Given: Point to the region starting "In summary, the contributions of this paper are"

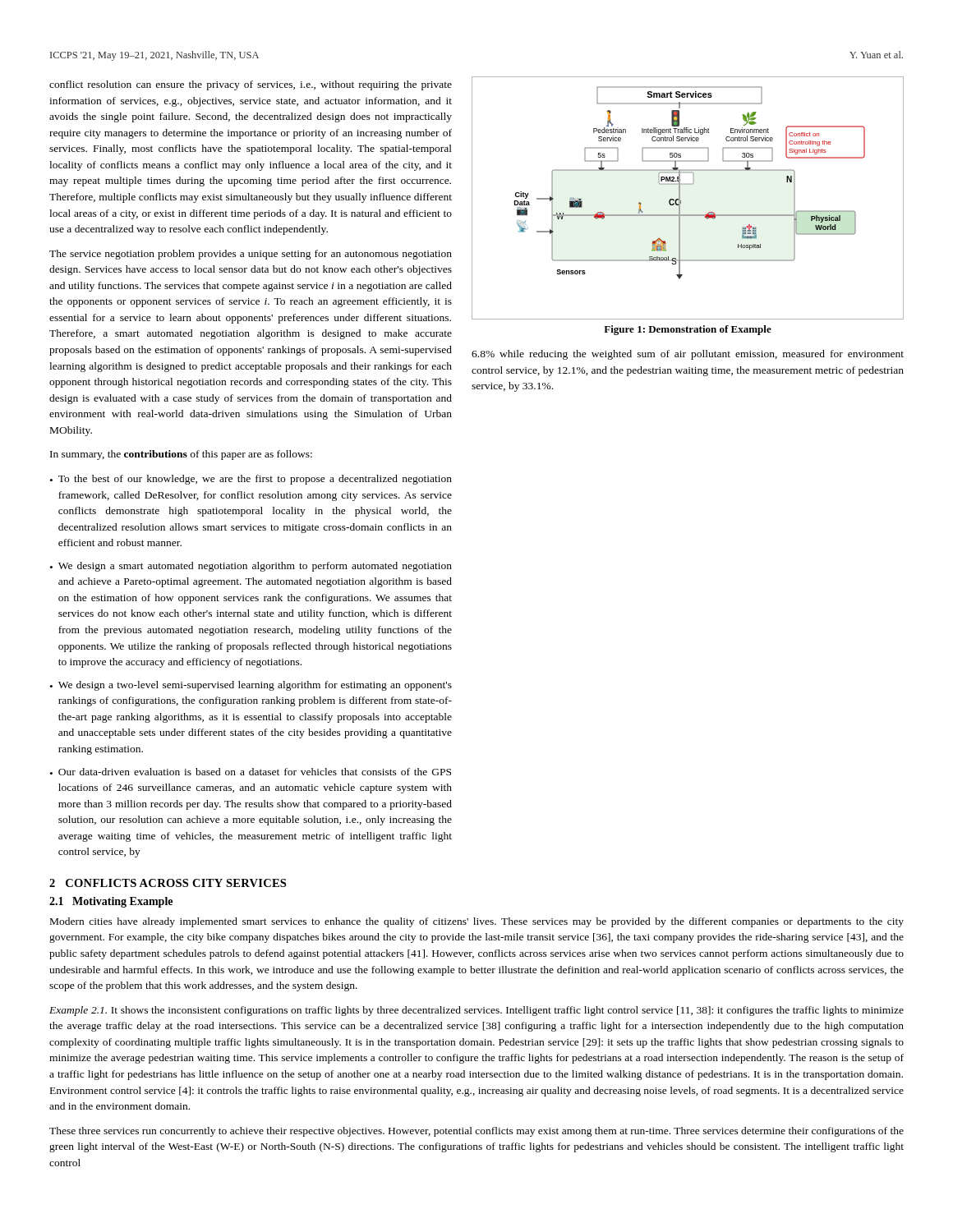Looking at the screenshot, I should 251,454.
